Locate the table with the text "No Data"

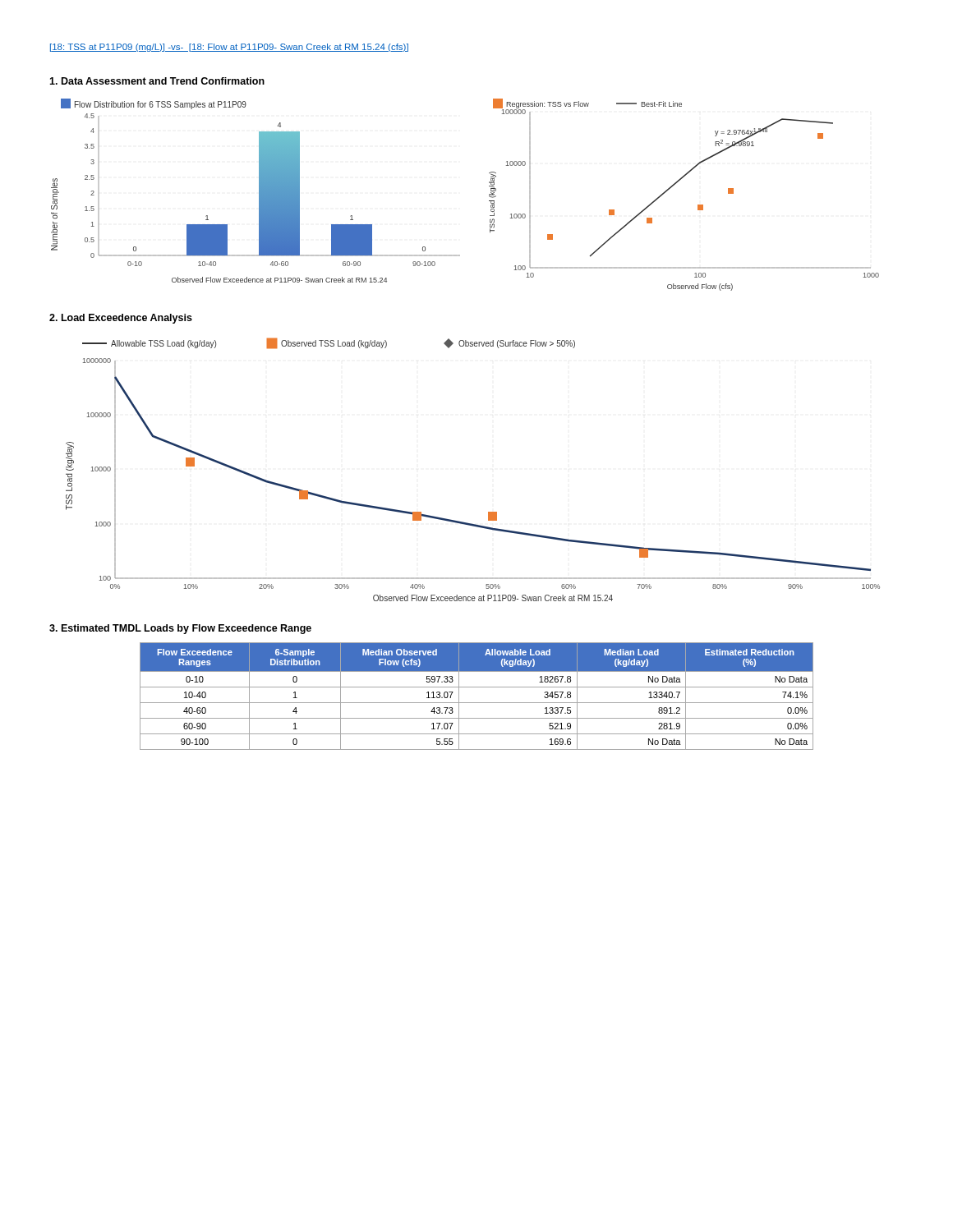click(x=476, y=696)
